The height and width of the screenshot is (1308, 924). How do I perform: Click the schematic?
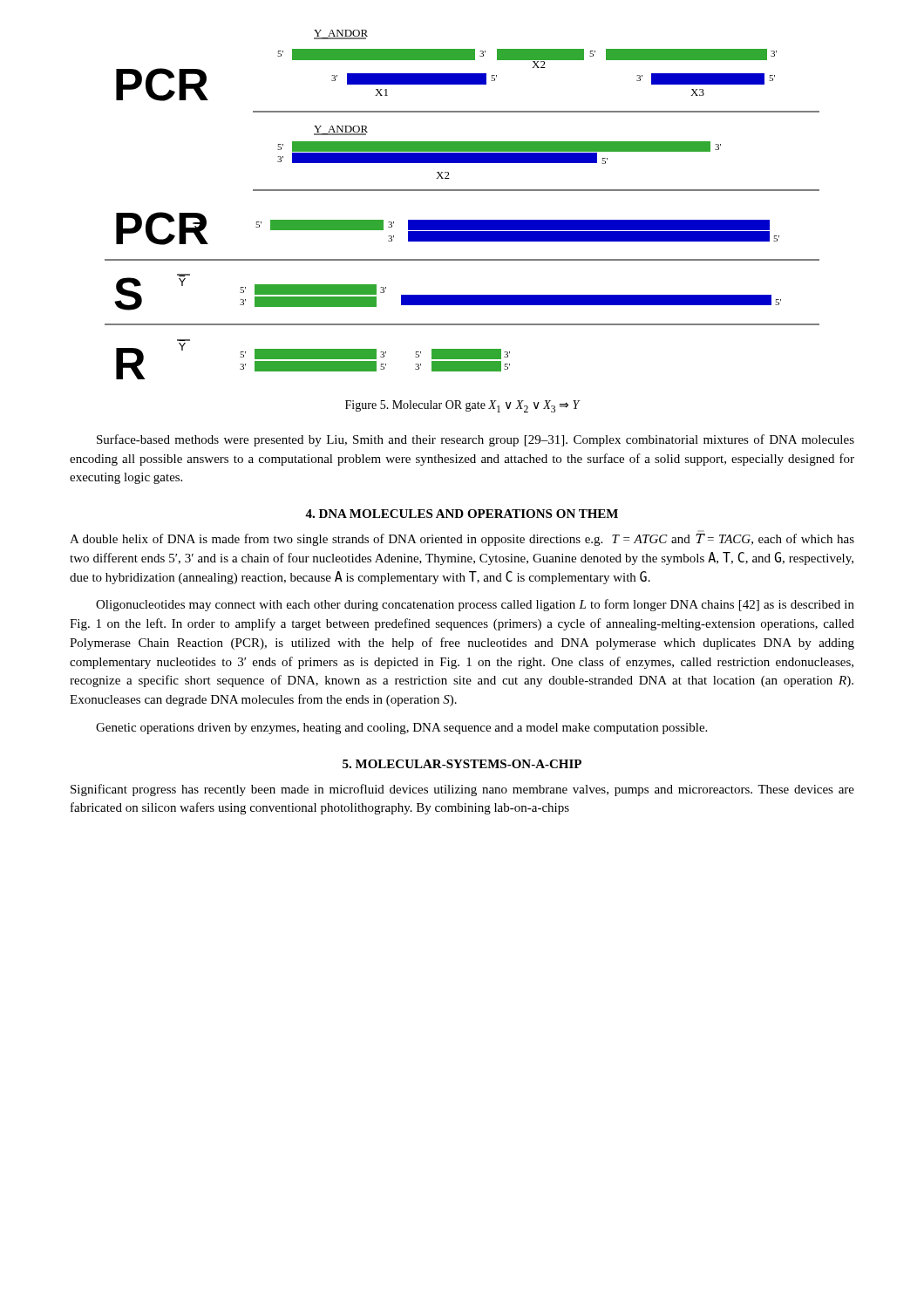coord(462,205)
